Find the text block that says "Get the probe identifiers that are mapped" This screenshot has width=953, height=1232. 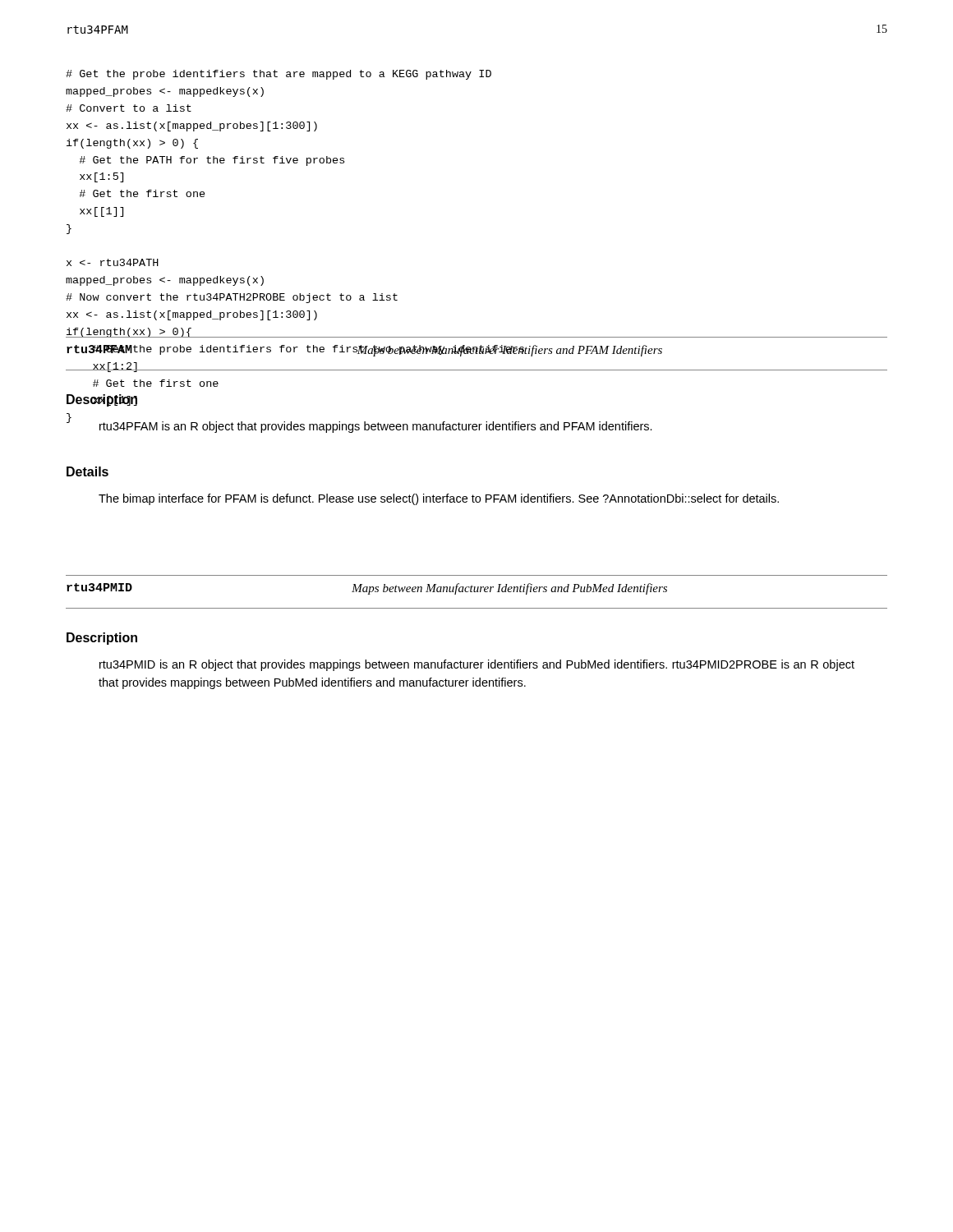(x=279, y=75)
